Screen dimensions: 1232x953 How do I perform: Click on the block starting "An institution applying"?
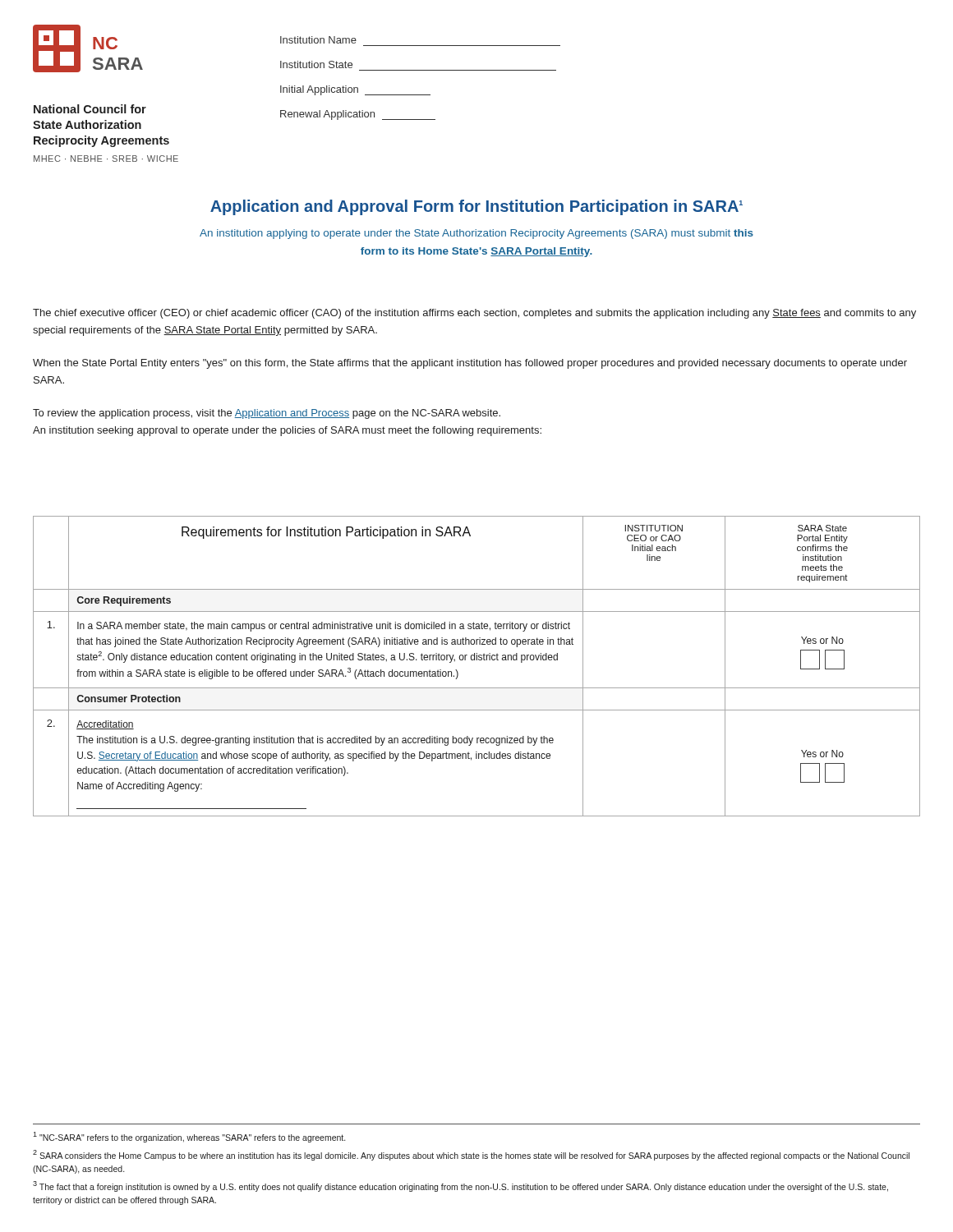[476, 242]
